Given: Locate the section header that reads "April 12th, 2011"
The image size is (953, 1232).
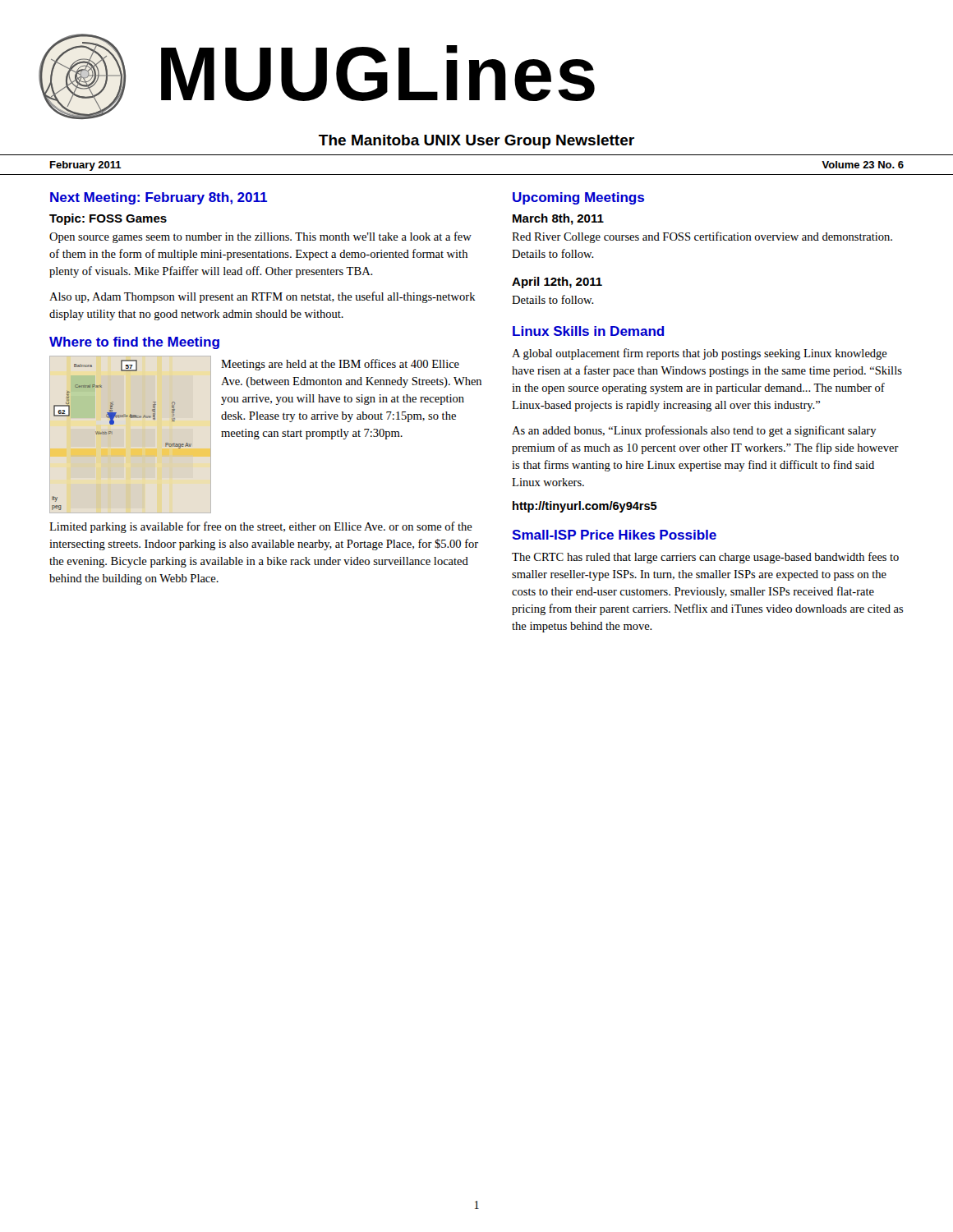Looking at the screenshot, I should 557,281.
